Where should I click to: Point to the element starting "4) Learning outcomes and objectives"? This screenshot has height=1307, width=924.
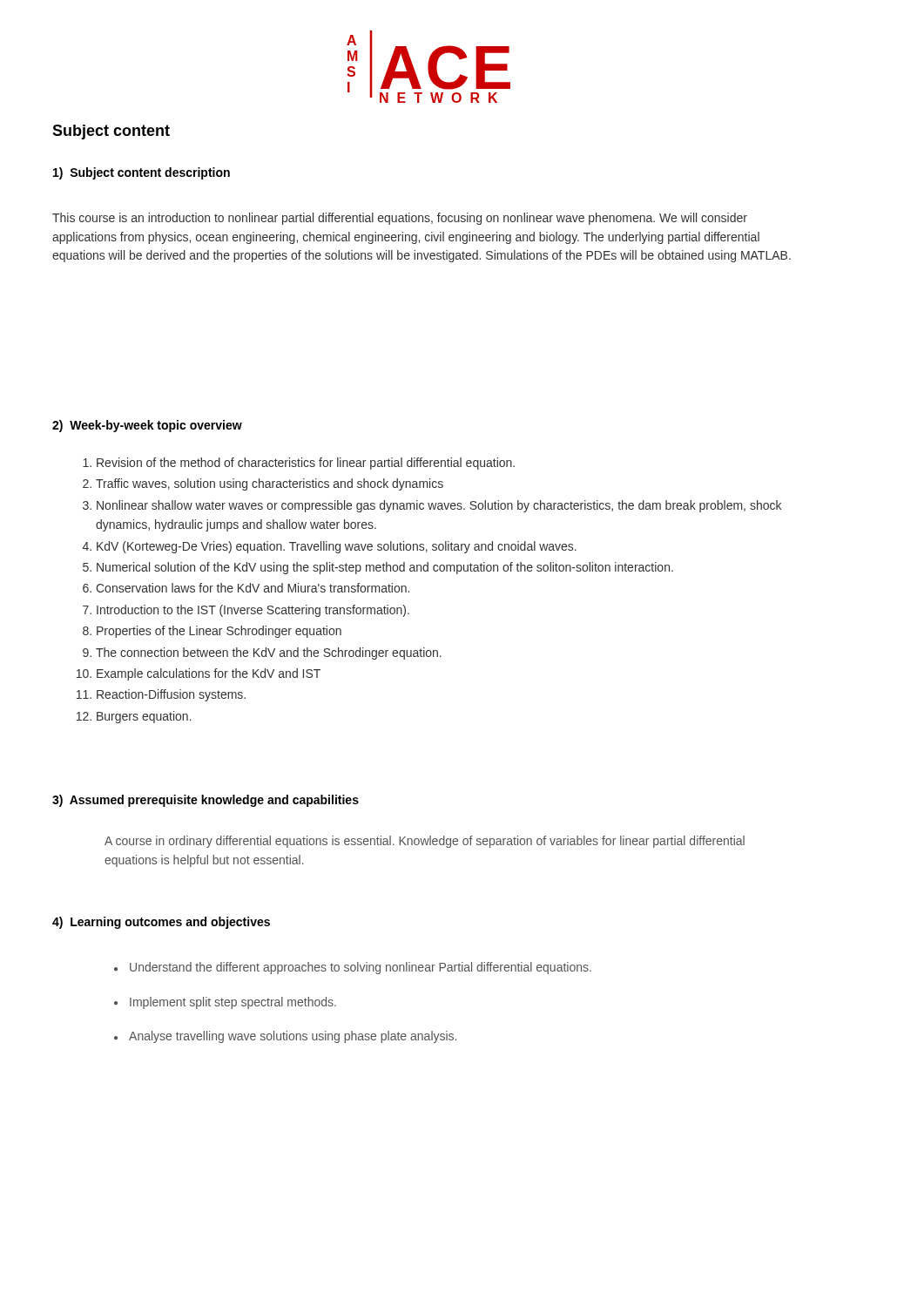(161, 922)
